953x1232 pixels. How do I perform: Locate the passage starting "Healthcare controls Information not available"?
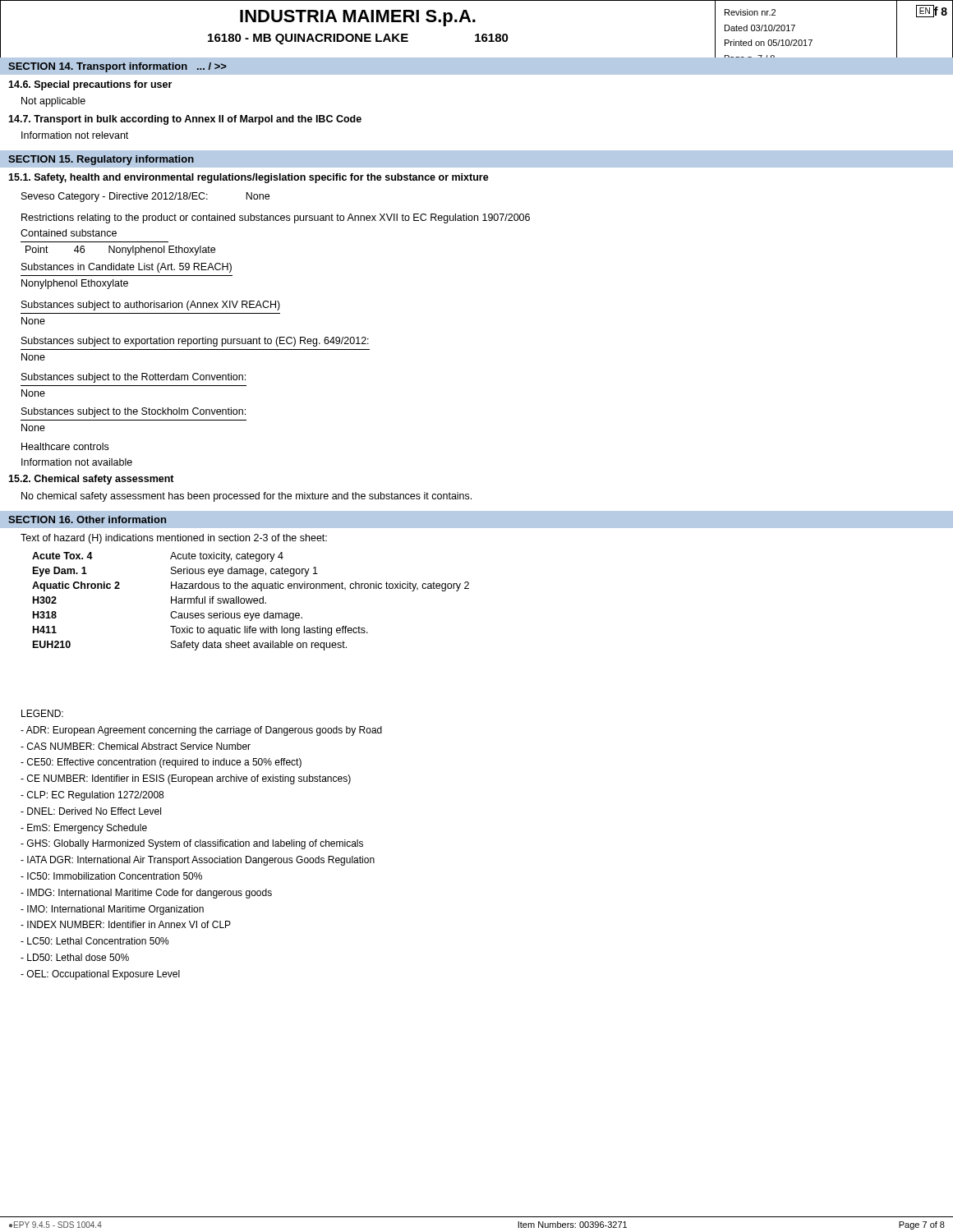(77, 454)
